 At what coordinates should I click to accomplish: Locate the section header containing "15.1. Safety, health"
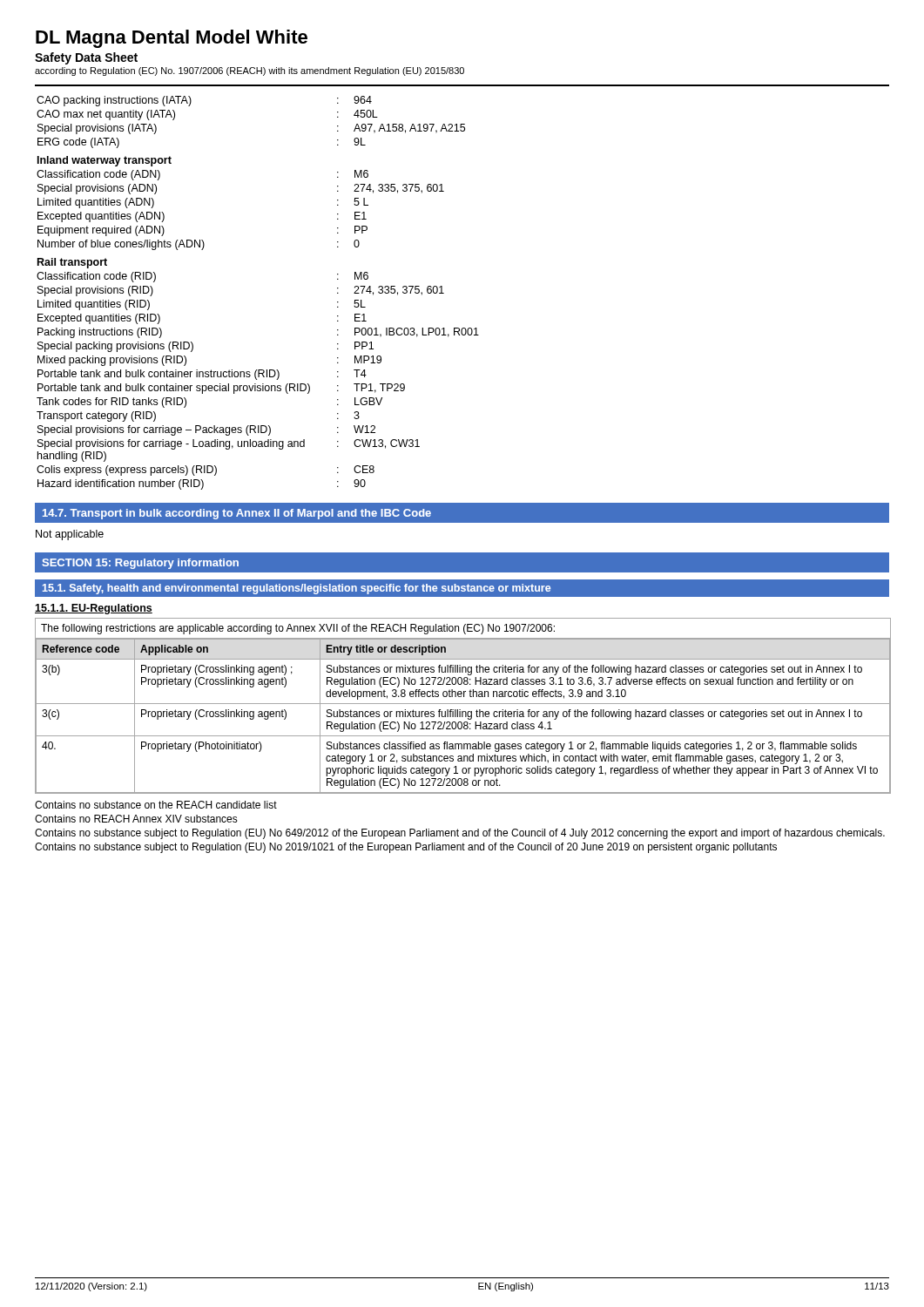click(x=462, y=588)
